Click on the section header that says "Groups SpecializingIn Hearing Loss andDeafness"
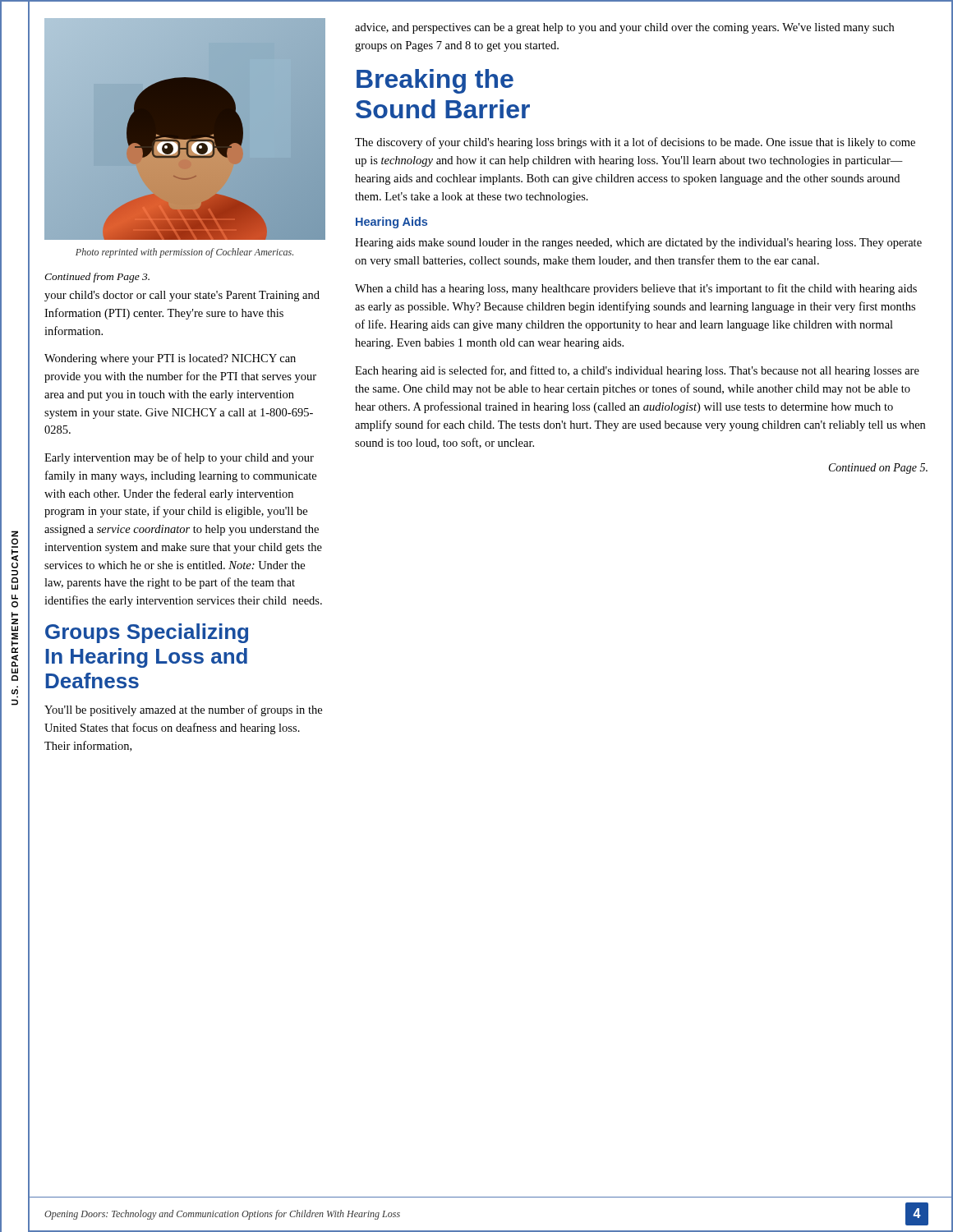Viewport: 953px width, 1232px height. tap(147, 656)
